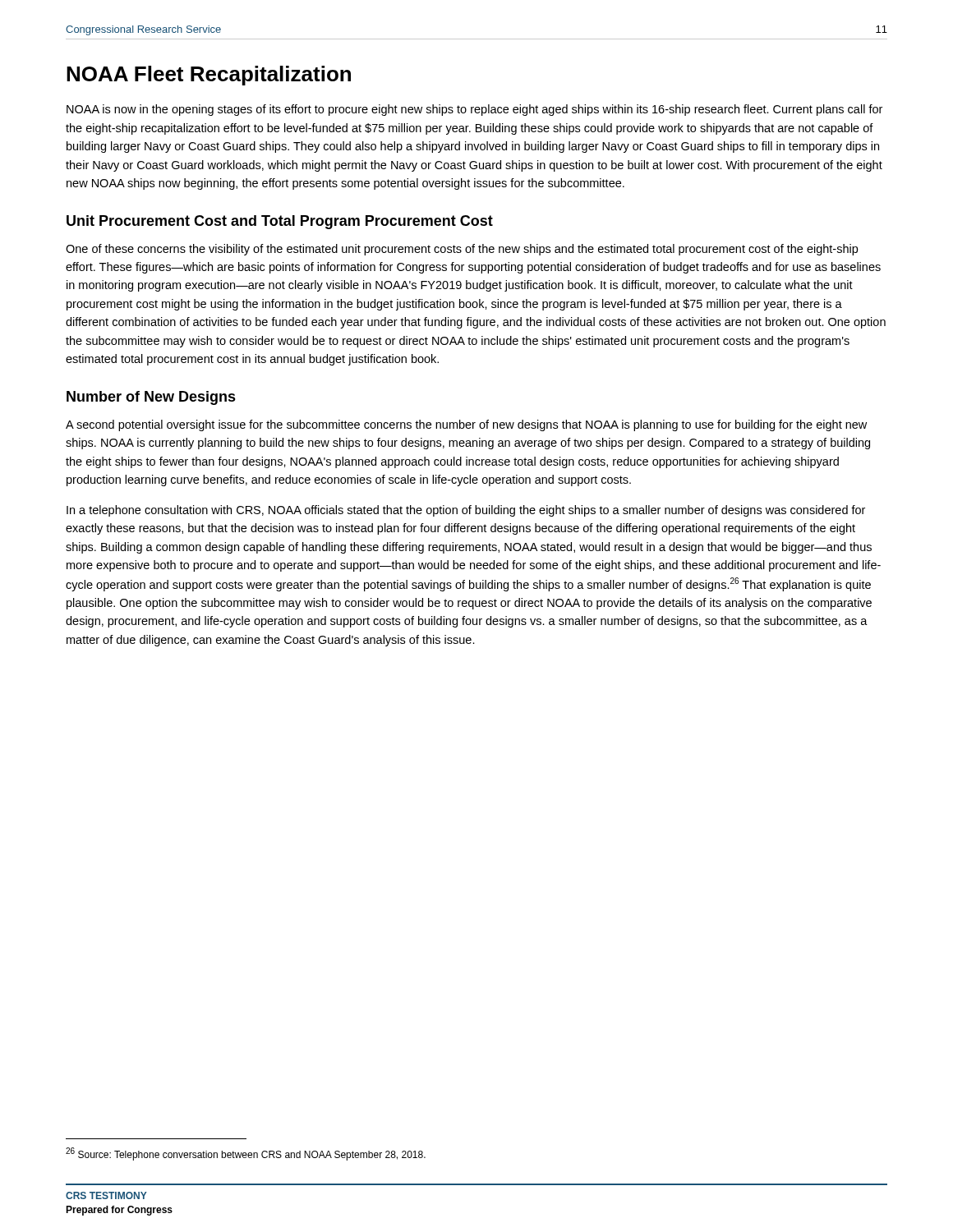Locate the text "Unit Procurement Cost and Total Program Procurement Cost"
Viewport: 953px width, 1232px height.
279,221
